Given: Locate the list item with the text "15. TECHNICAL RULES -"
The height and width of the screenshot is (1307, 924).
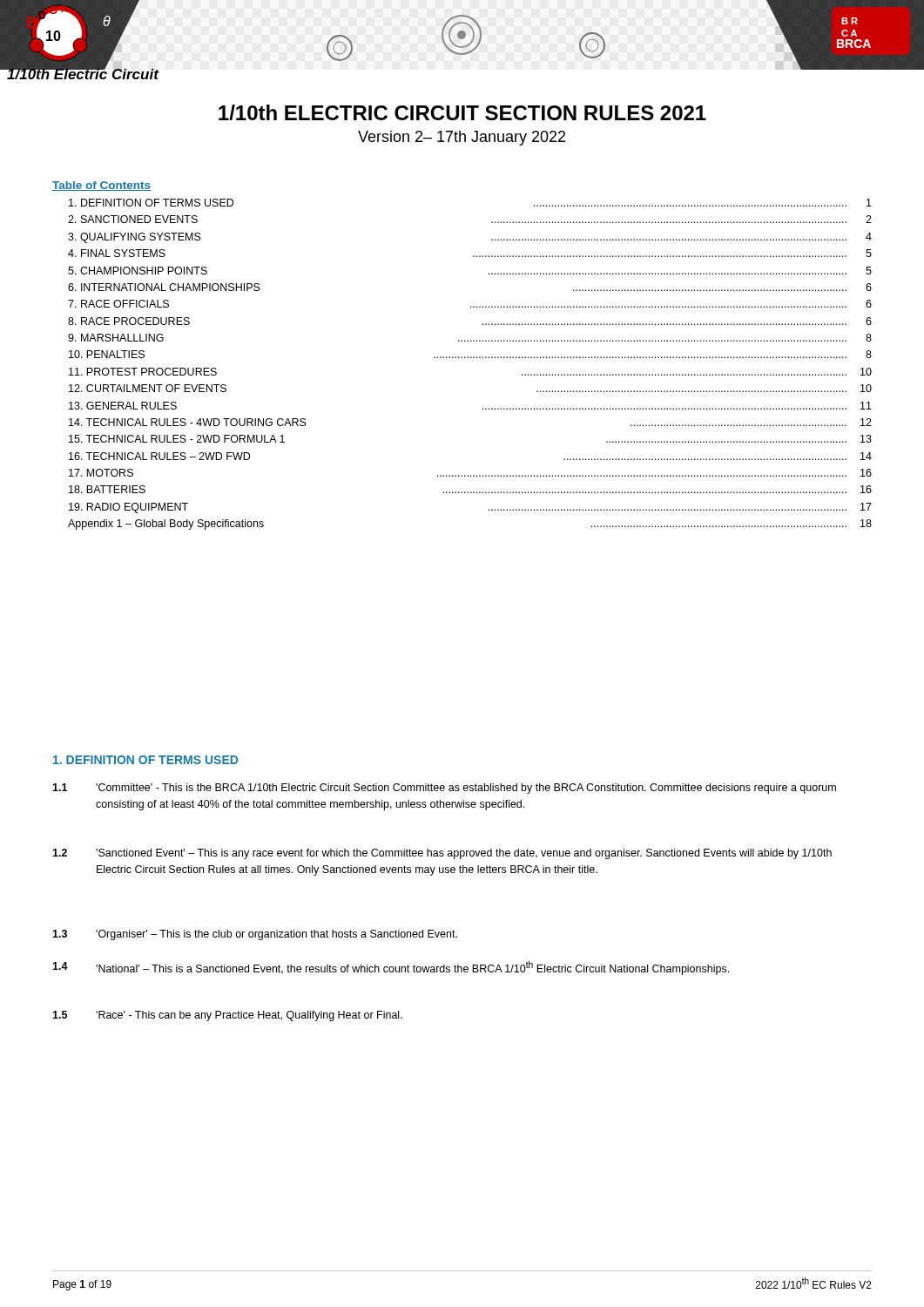Looking at the screenshot, I should [x=178, y=439].
